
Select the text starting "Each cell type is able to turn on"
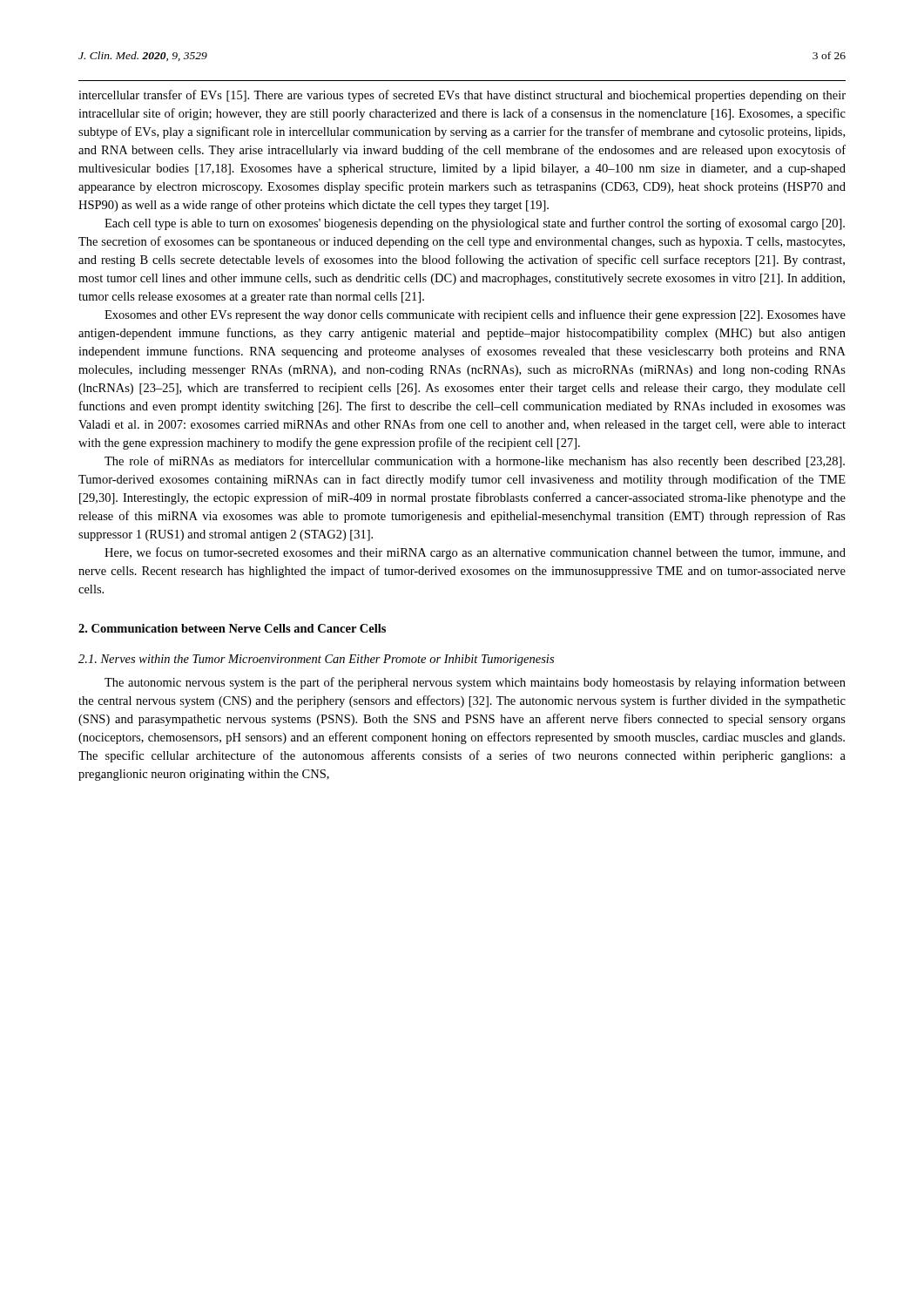[x=462, y=260]
